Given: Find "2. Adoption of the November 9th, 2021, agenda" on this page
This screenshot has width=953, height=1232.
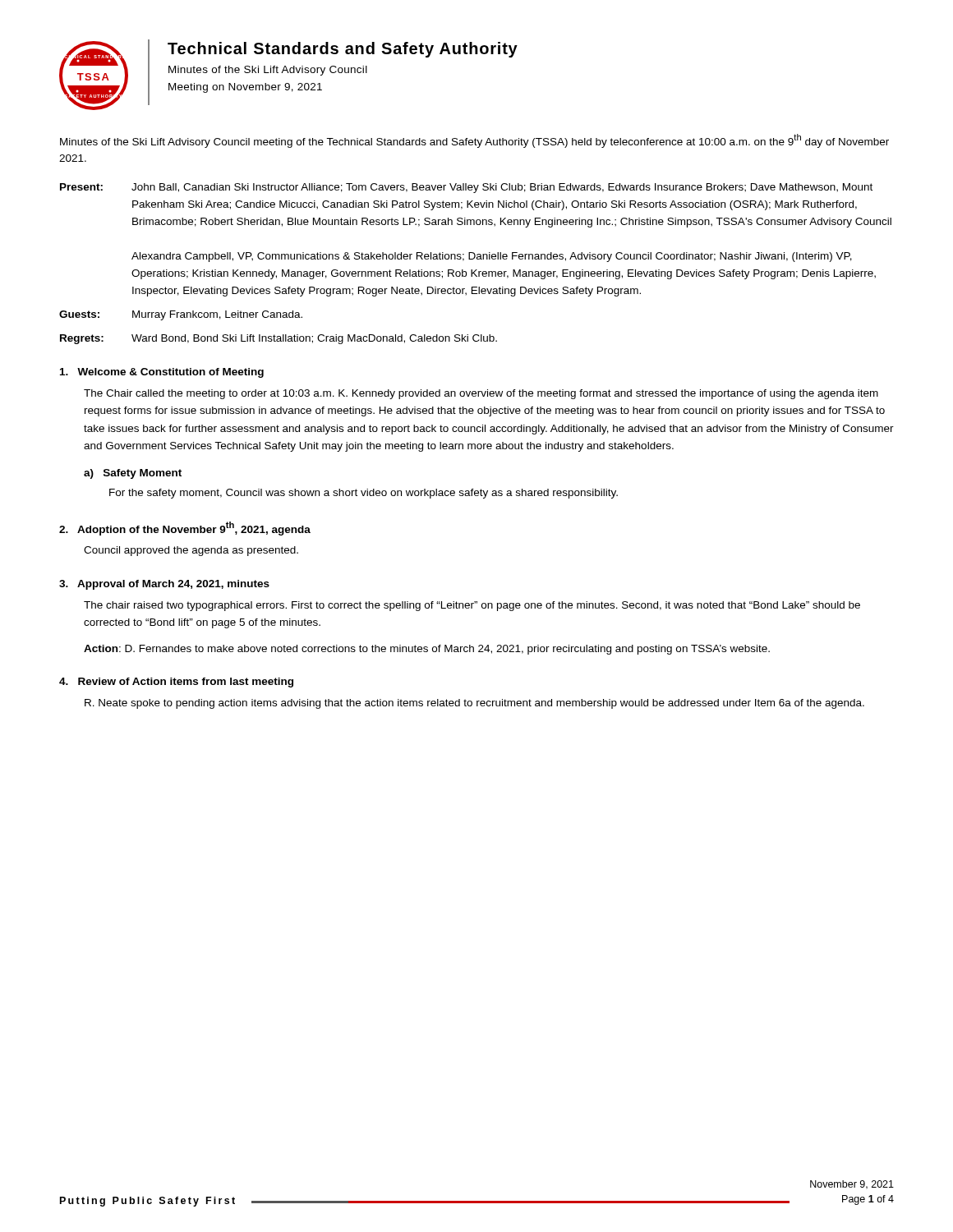Looking at the screenshot, I should pos(185,527).
